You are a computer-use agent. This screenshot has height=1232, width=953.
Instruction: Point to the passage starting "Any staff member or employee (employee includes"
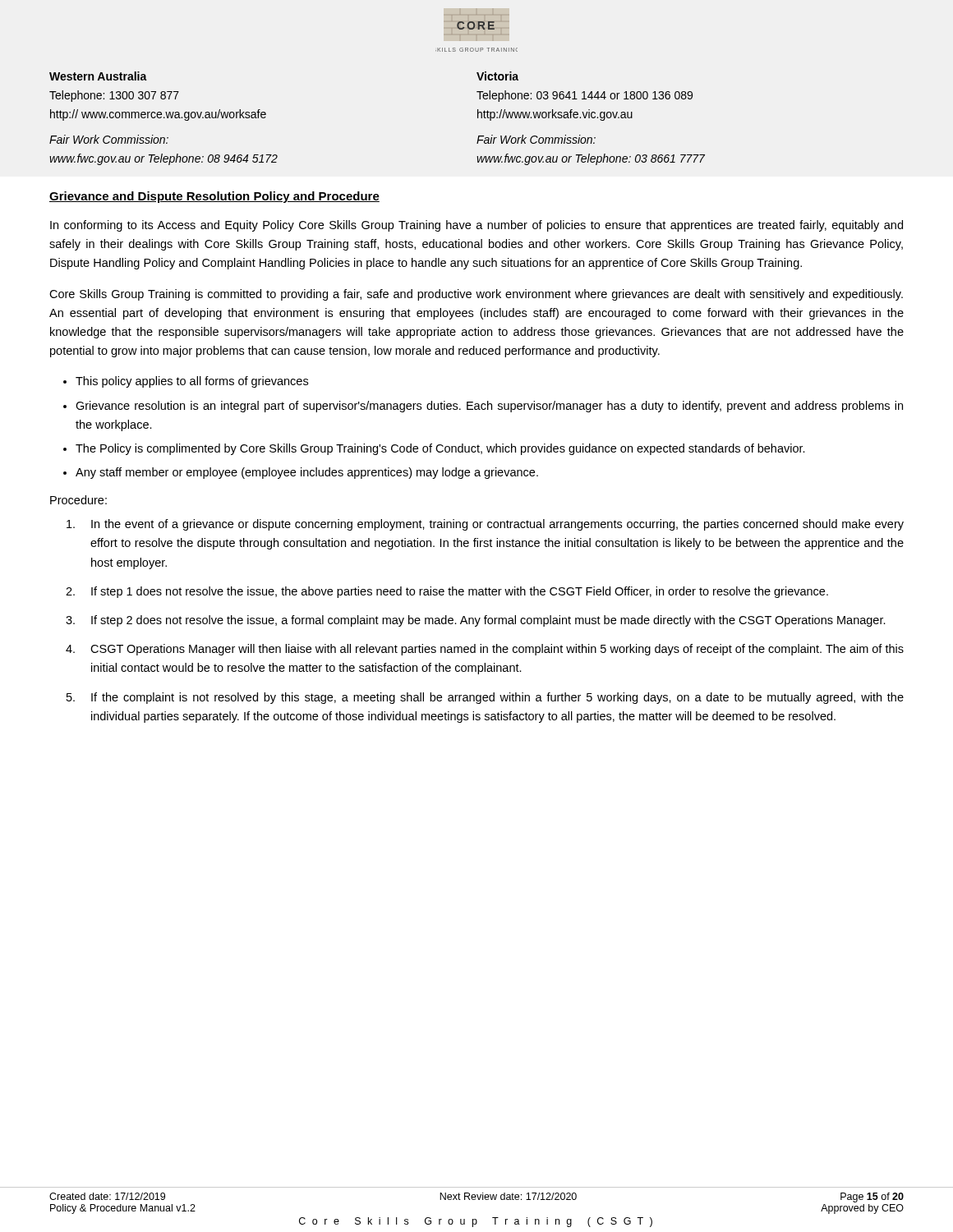coord(307,472)
